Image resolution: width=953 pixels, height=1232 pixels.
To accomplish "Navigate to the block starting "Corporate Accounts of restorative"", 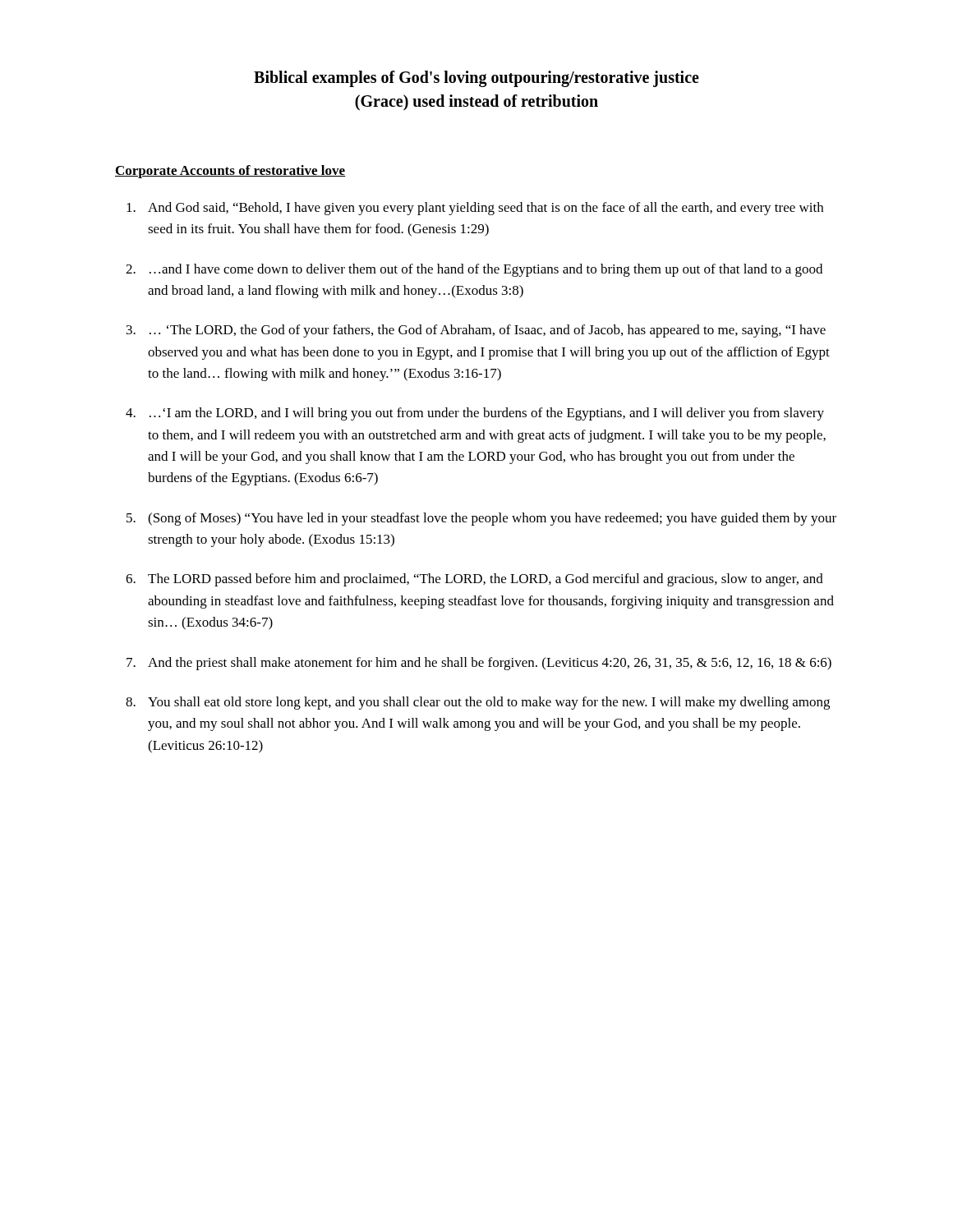I will click(x=230, y=170).
